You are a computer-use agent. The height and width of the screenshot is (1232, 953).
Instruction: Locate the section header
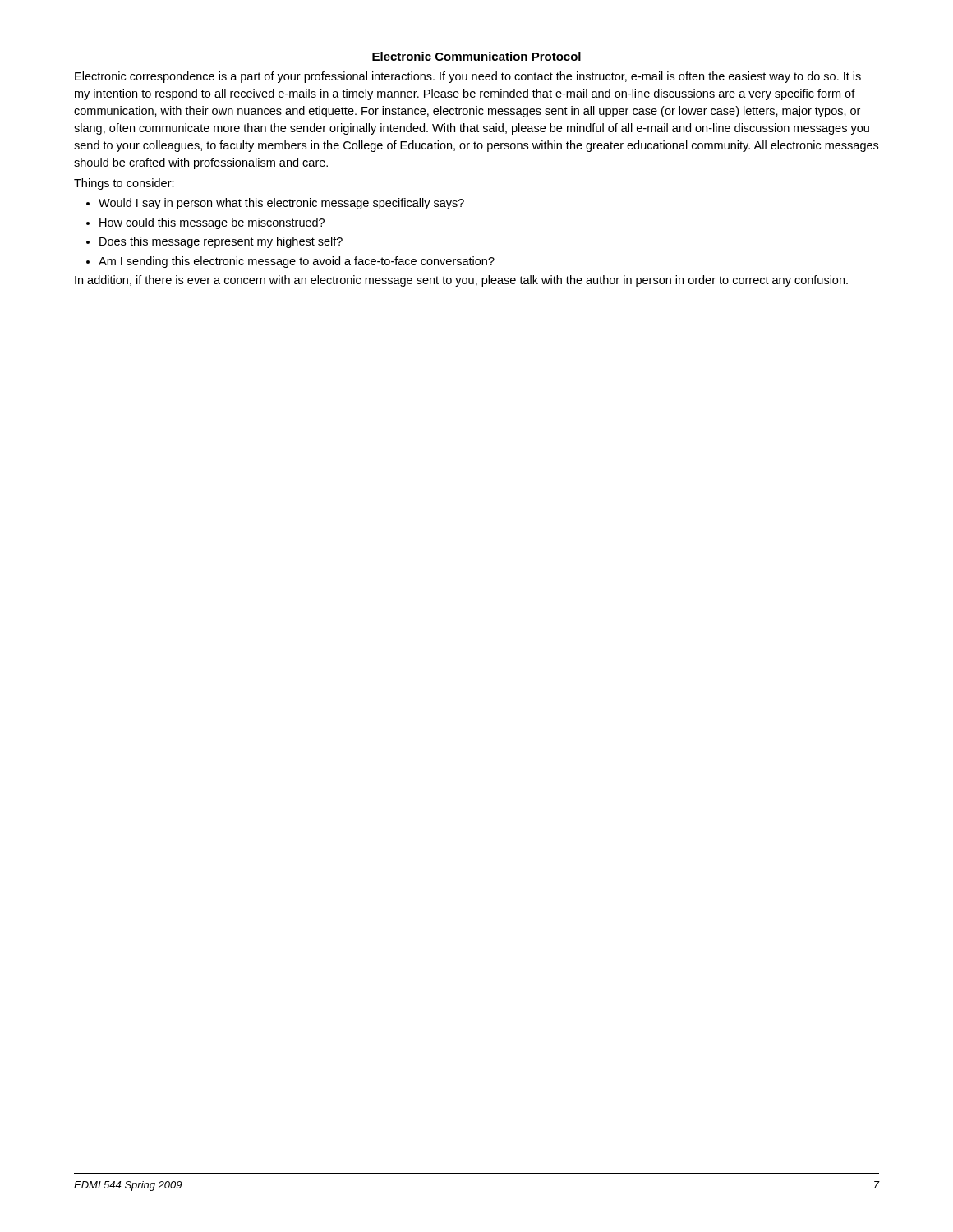click(476, 56)
